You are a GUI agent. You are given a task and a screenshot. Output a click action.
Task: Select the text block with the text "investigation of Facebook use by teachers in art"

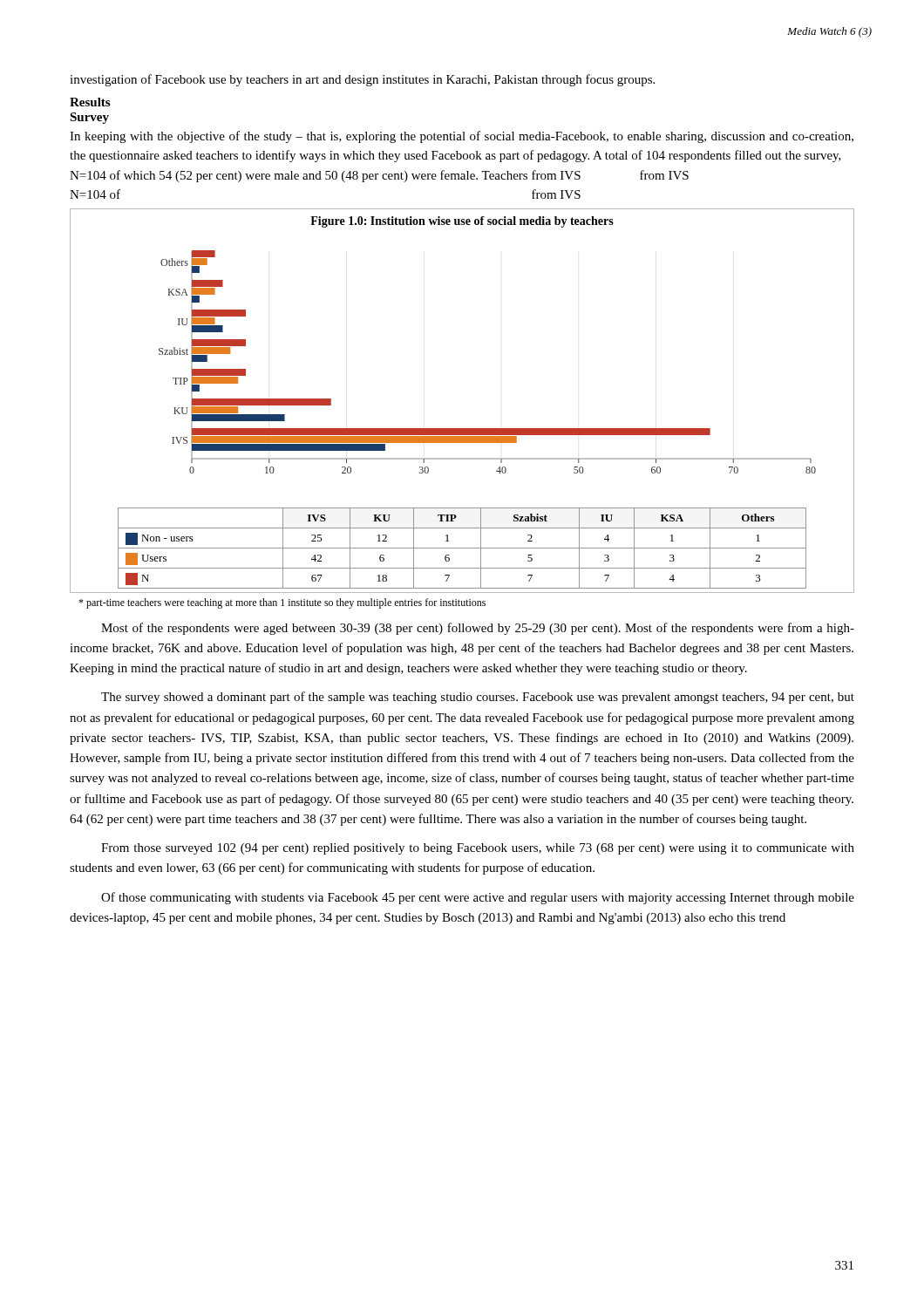363,79
